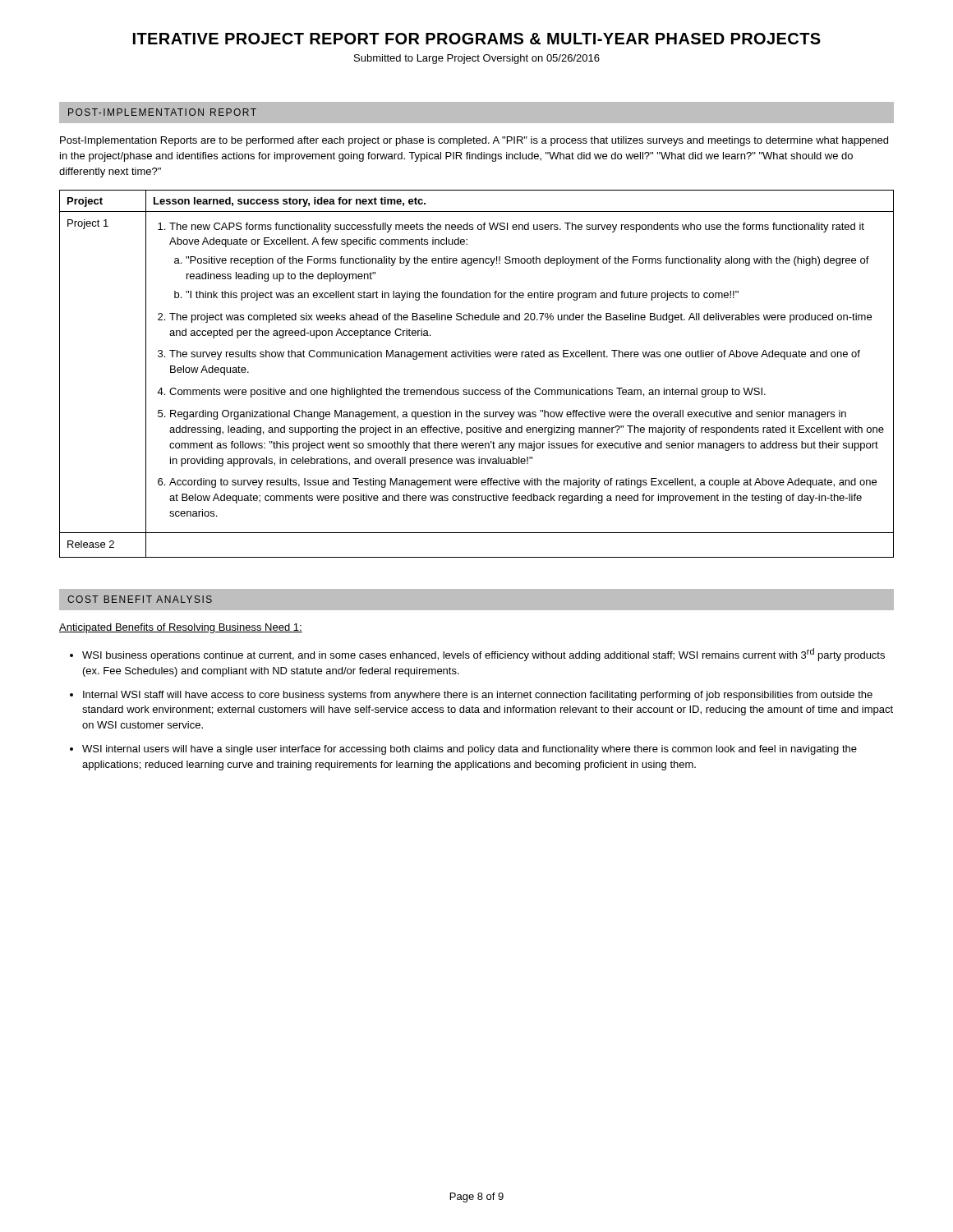Click on the text block that reads "Submitted to Large Project Oversight"

click(x=476, y=58)
